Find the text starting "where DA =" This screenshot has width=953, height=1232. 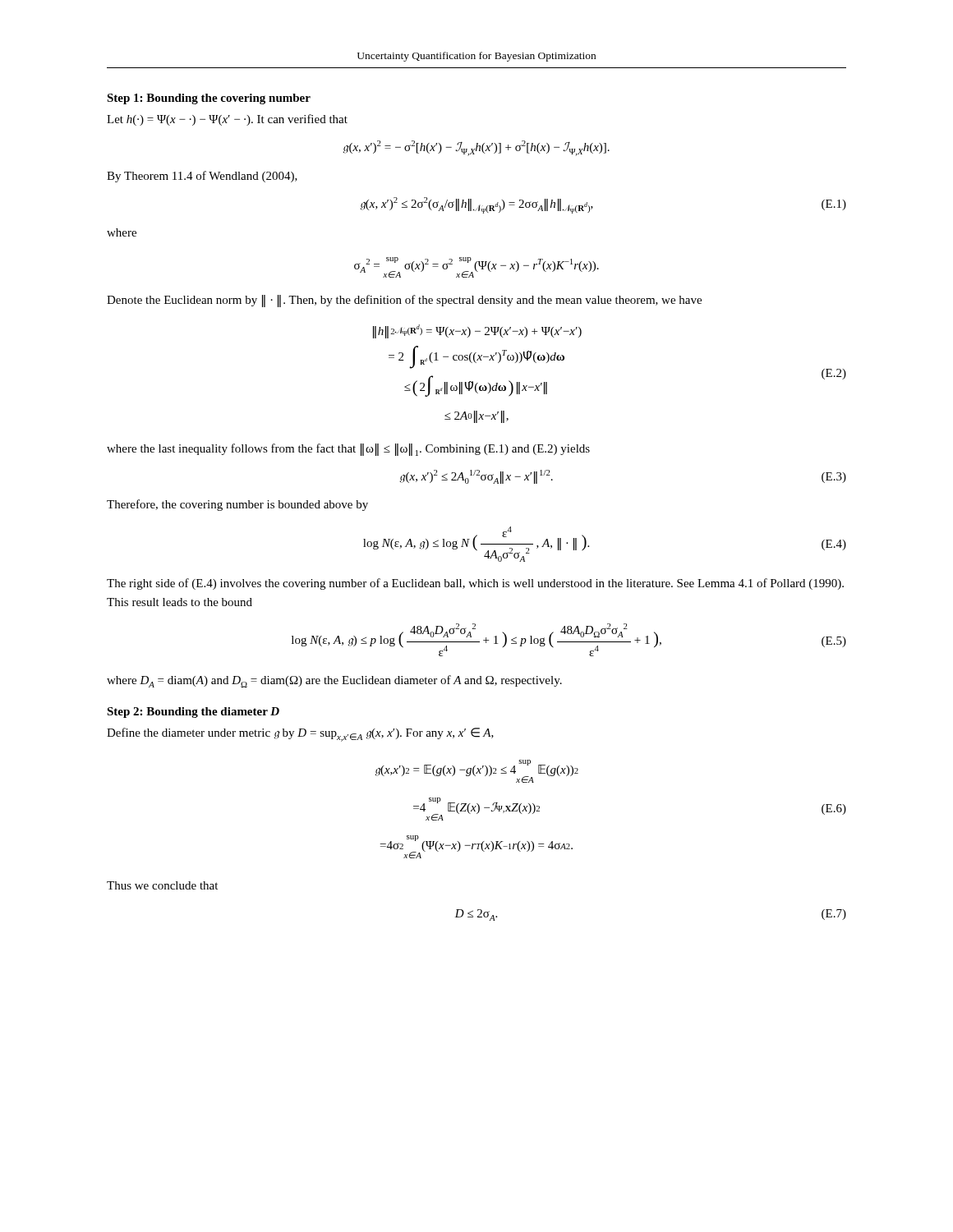335,681
